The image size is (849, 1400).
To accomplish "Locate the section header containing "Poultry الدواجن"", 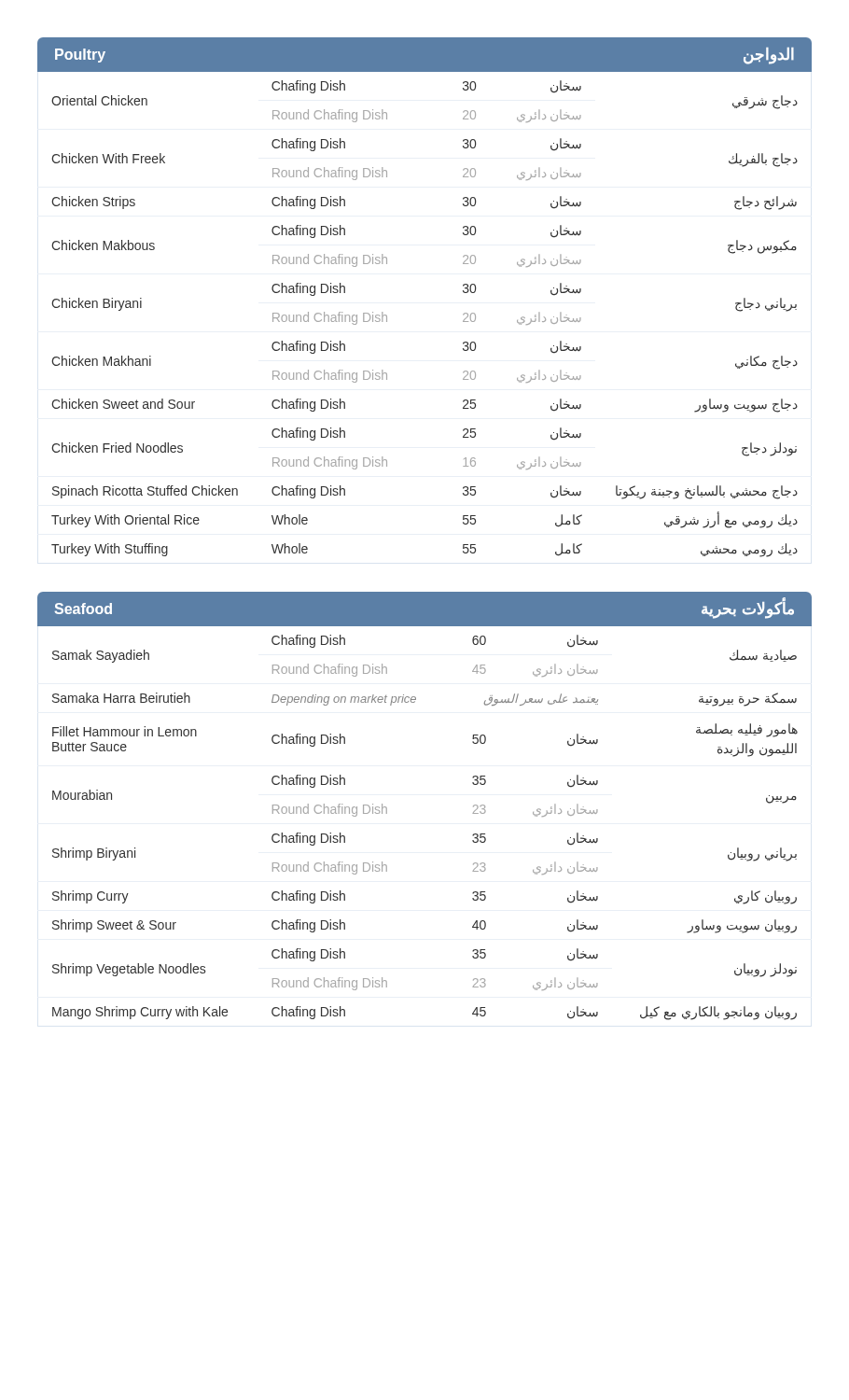I will click(76, 56).
